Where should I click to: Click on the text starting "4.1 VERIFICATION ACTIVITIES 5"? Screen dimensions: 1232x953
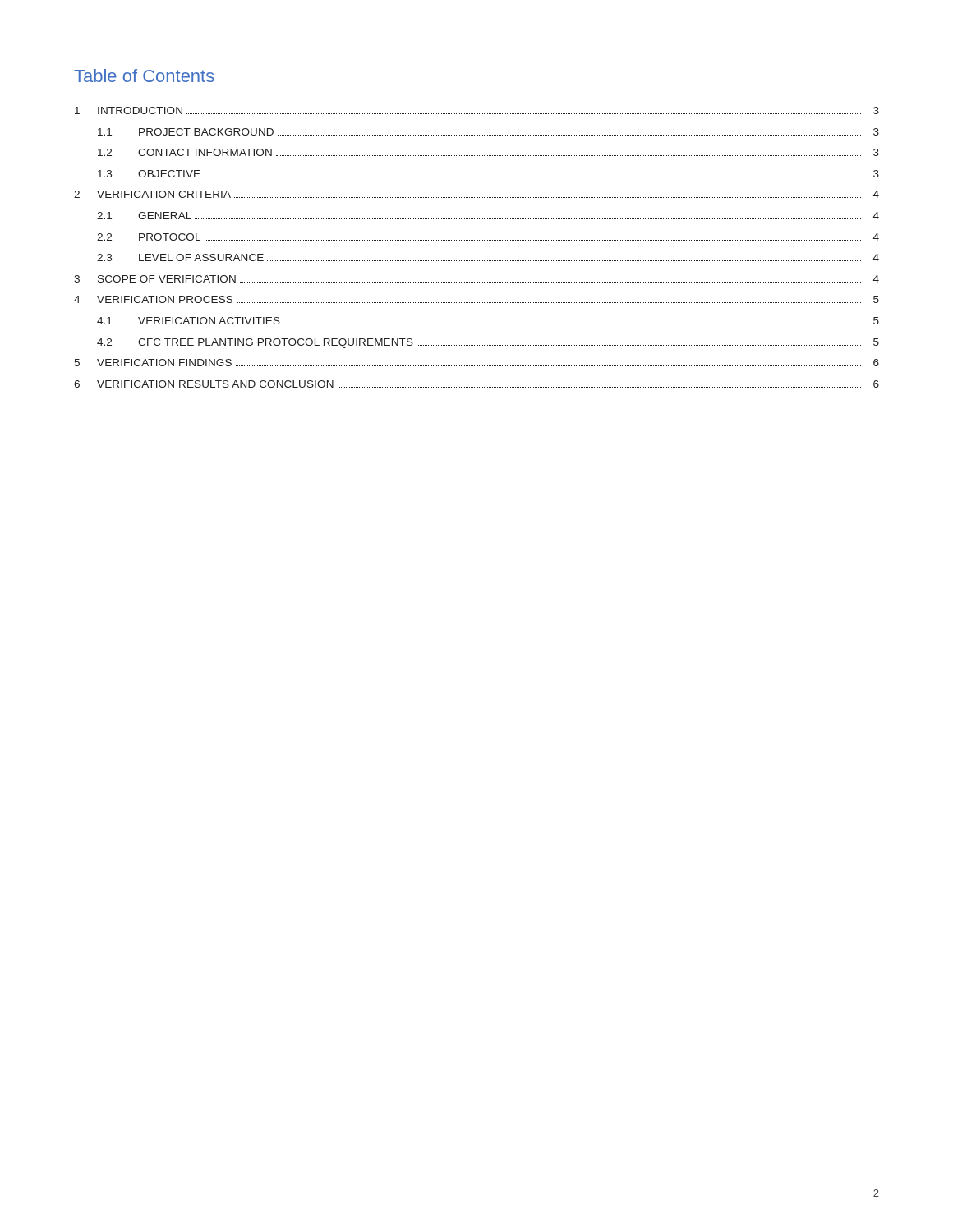point(476,321)
